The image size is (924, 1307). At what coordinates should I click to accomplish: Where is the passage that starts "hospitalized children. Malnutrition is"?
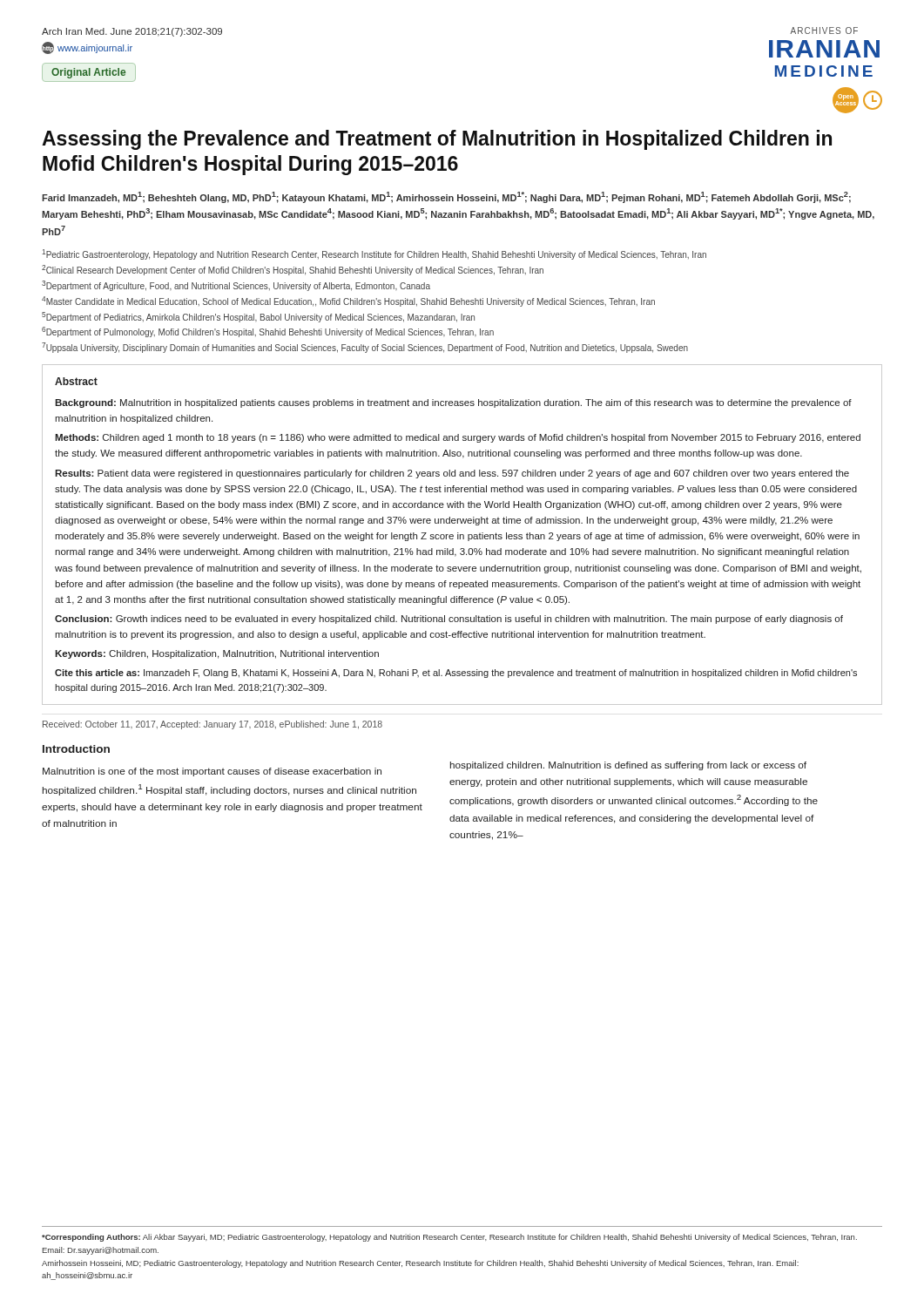634,800
